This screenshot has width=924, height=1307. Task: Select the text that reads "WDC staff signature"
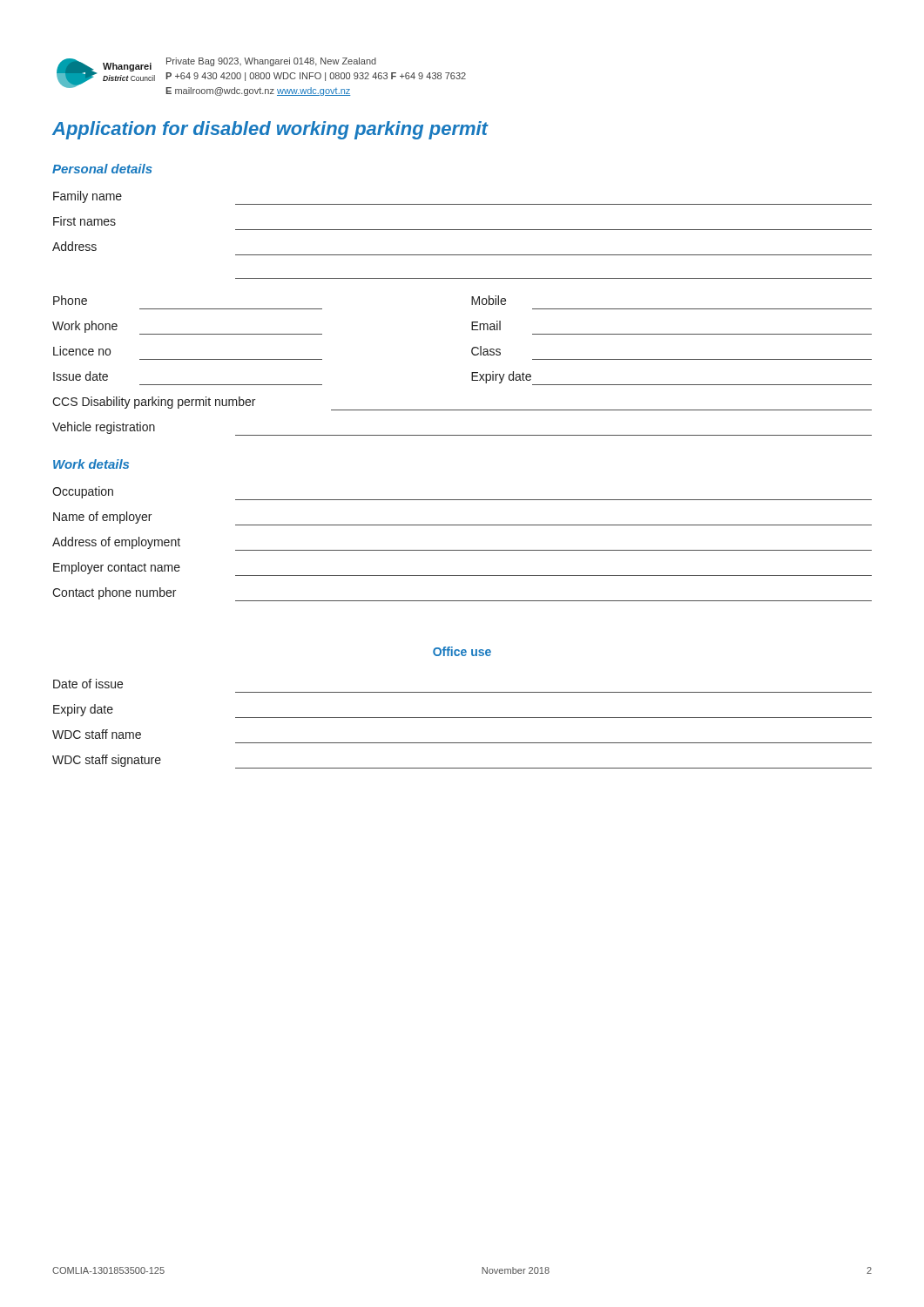[462, 760]
